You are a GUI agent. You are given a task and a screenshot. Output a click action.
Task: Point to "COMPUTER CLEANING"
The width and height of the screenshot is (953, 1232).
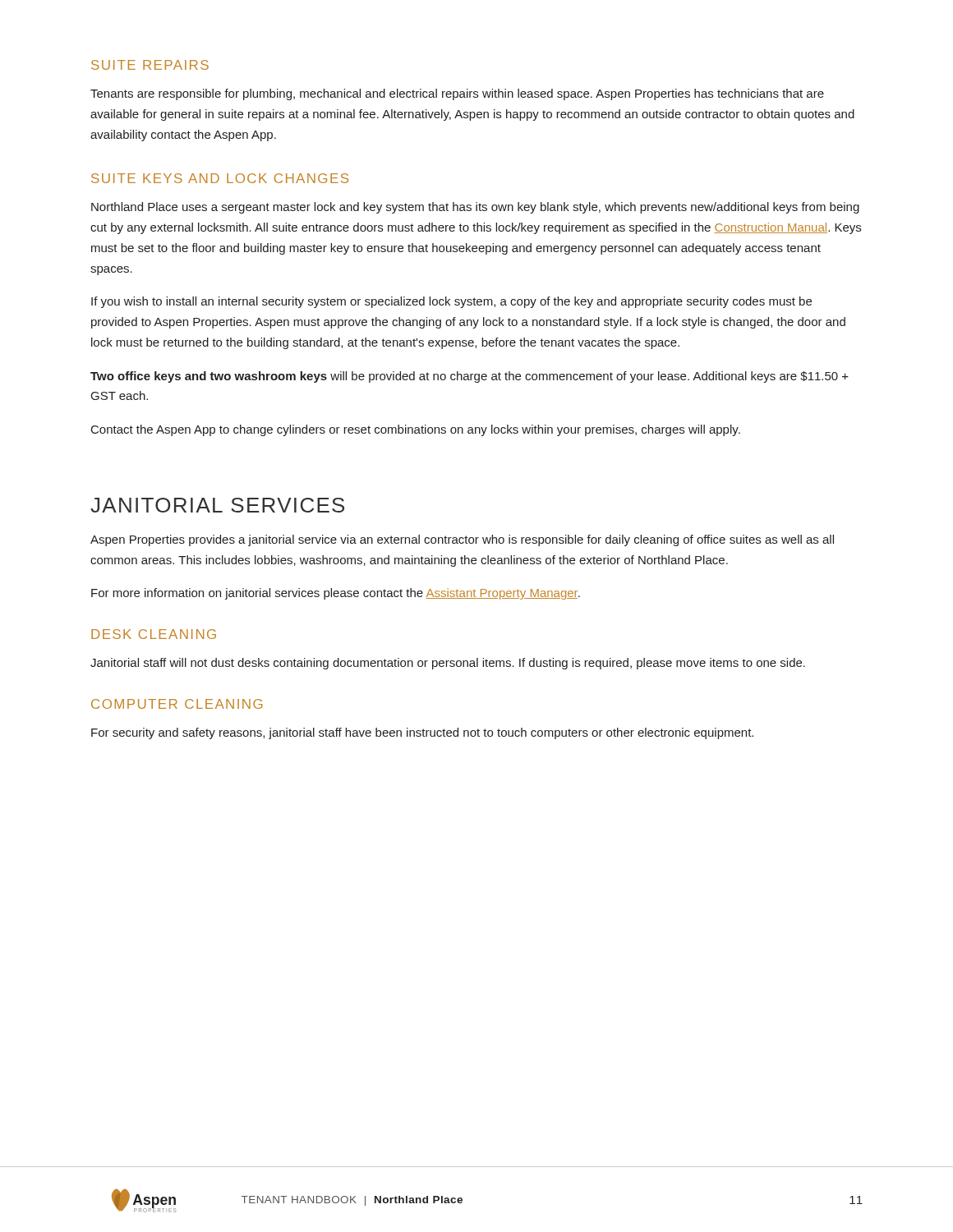[177, 704]
